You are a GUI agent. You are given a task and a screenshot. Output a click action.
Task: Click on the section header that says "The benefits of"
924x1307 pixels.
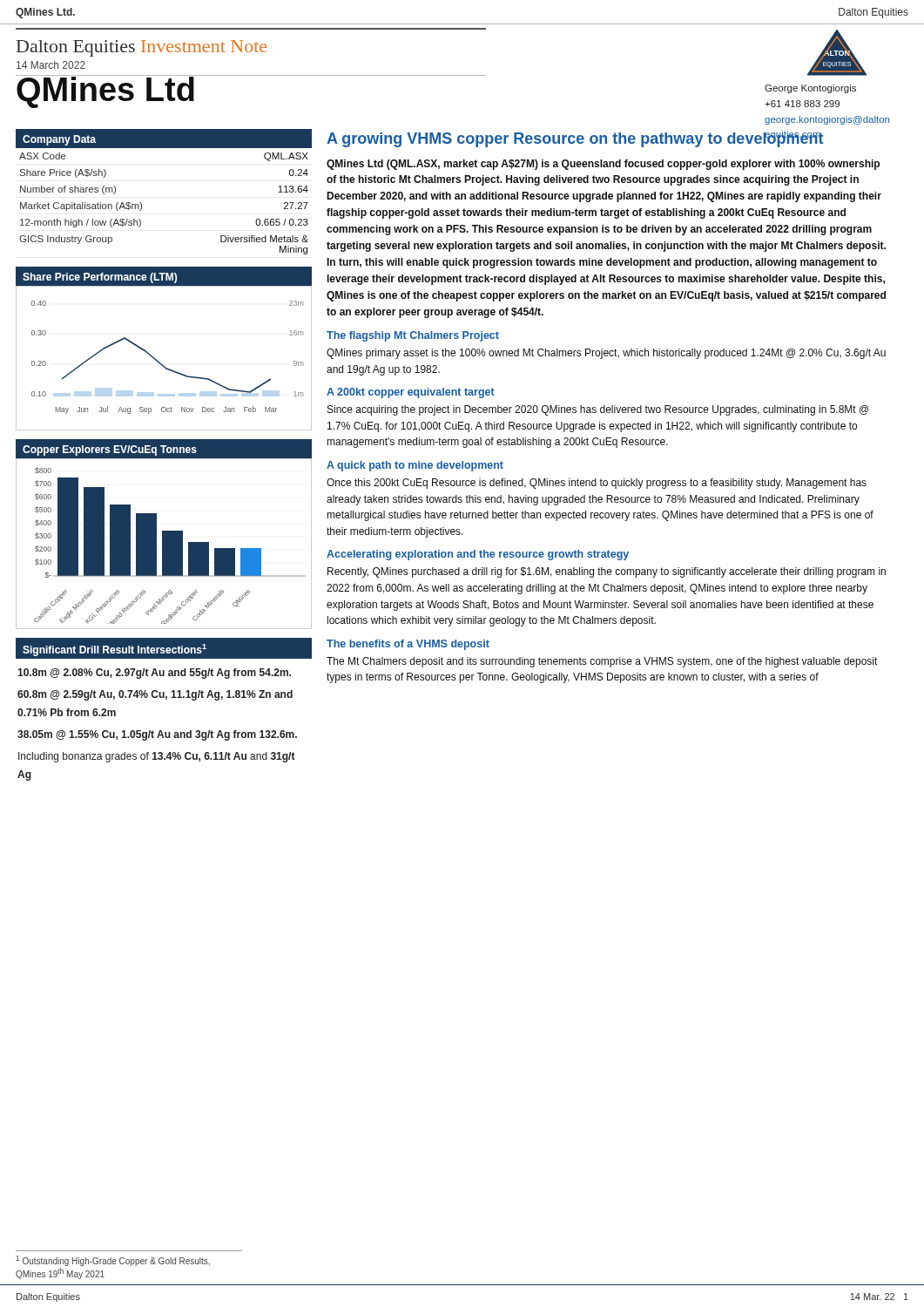(408, 644)
